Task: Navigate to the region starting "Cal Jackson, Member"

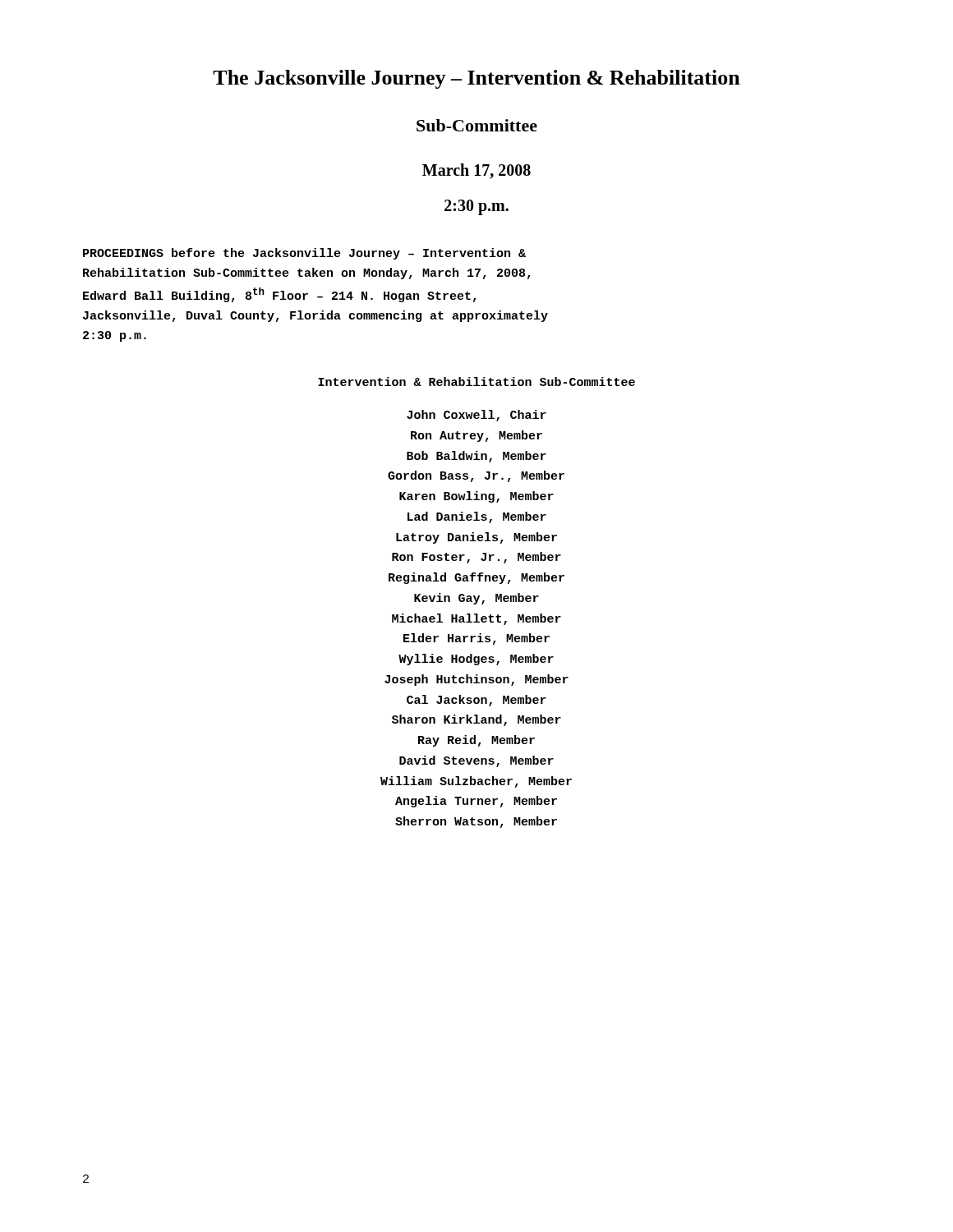Action: pyautogui.click(x=476, y=701)
